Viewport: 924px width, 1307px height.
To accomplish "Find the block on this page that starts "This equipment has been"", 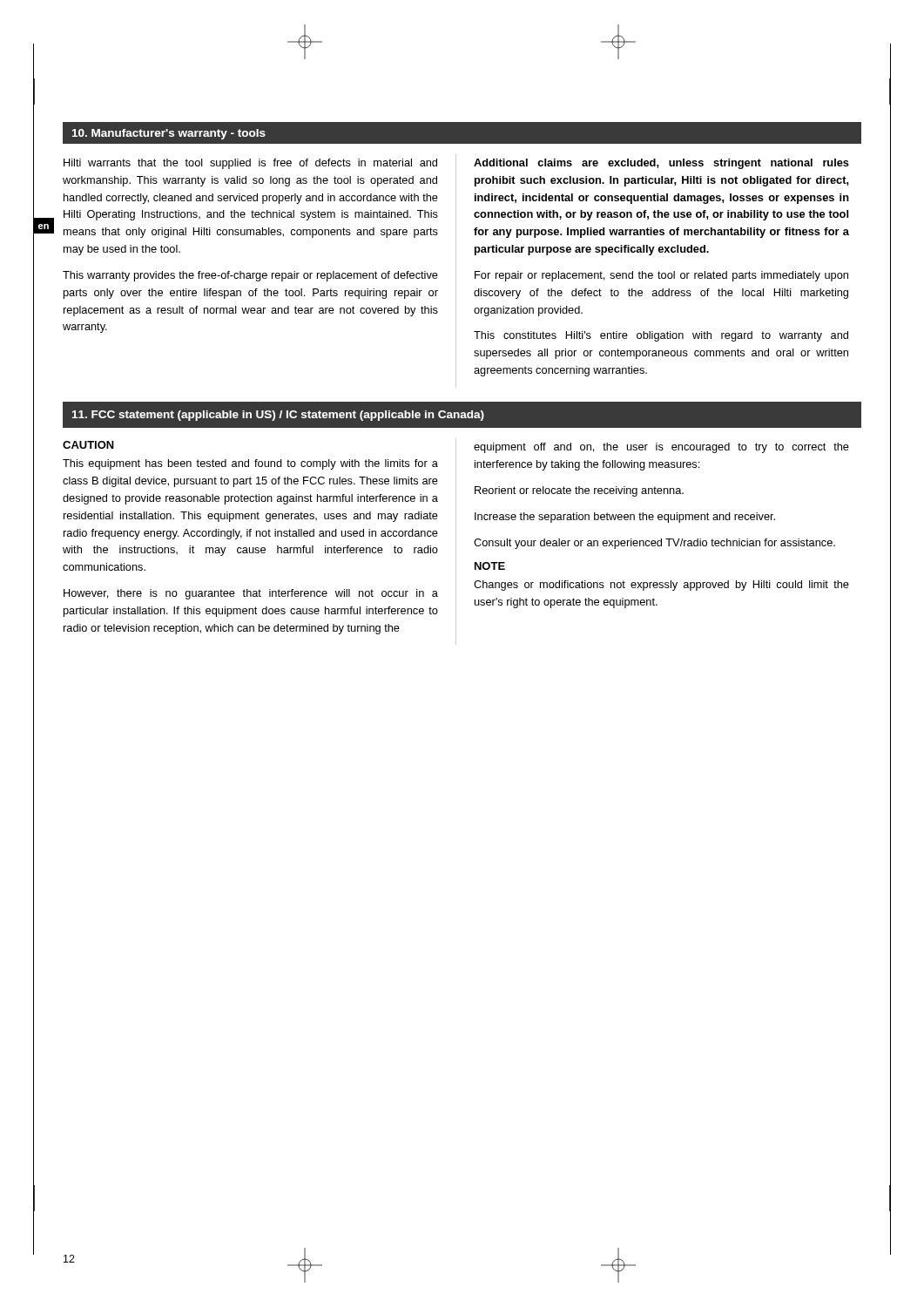I will point(250,515).
